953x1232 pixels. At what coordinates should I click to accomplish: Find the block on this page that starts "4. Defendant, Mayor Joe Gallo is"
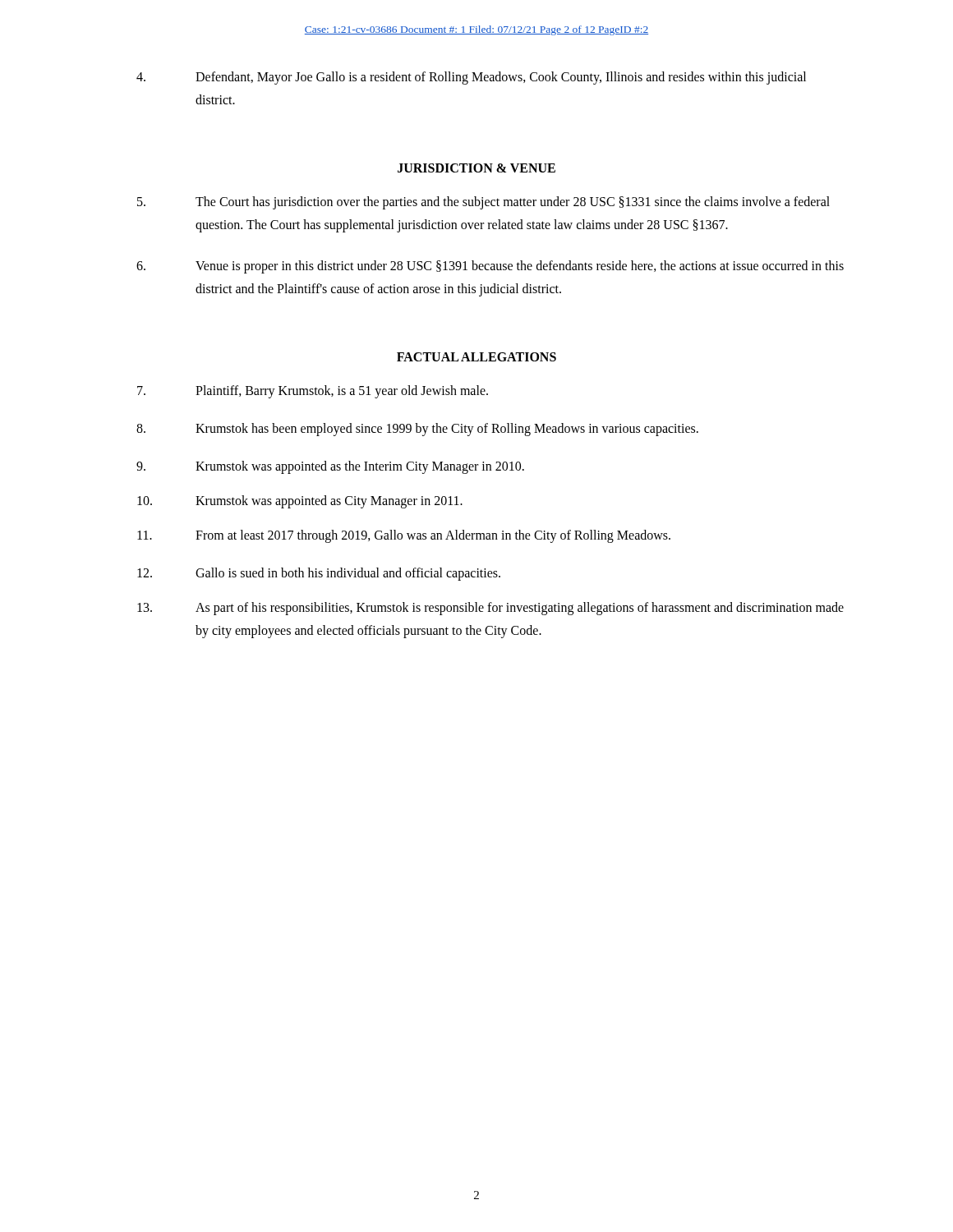click(x=476, y=89)
